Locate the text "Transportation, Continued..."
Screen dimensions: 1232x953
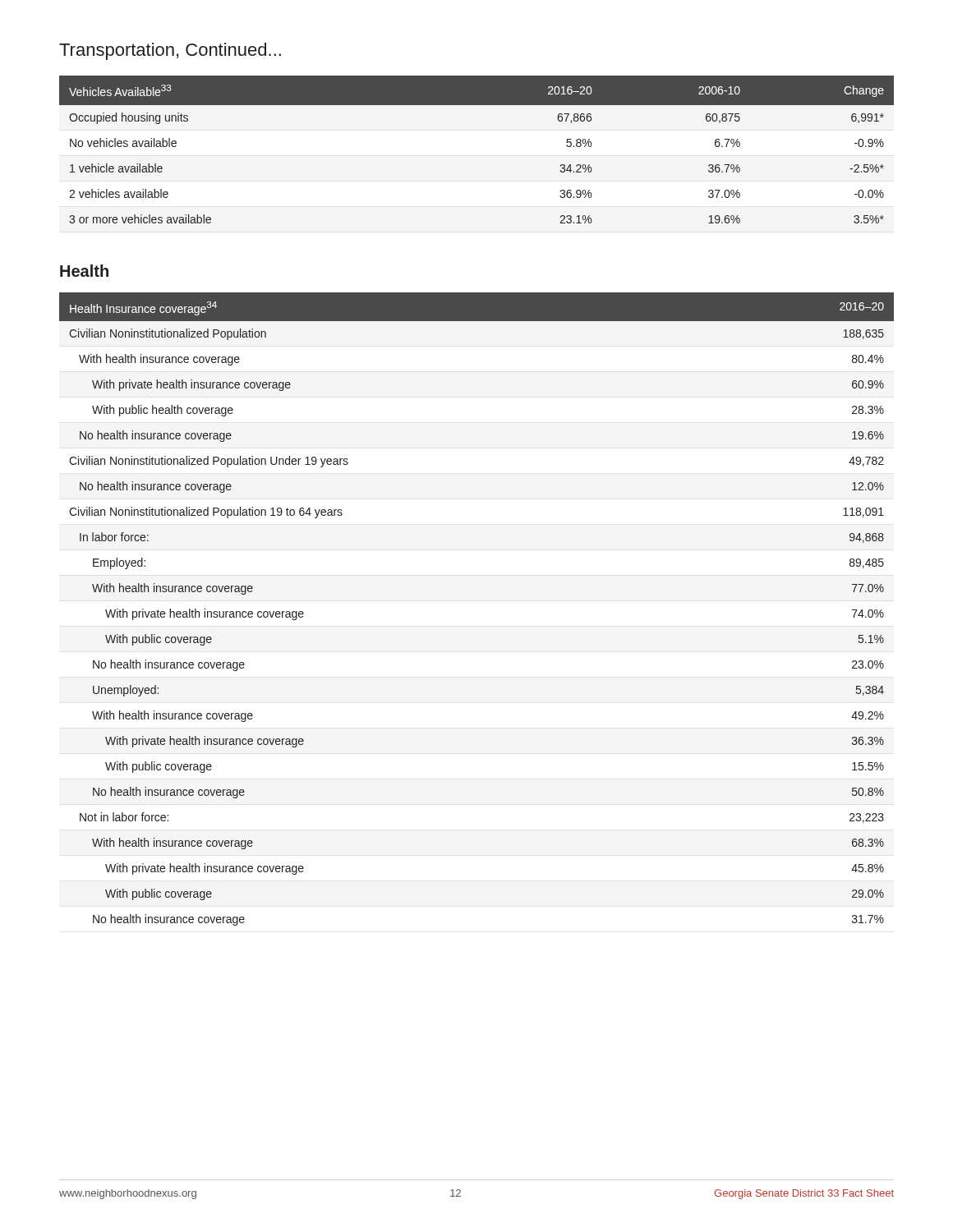pos(171,50)
